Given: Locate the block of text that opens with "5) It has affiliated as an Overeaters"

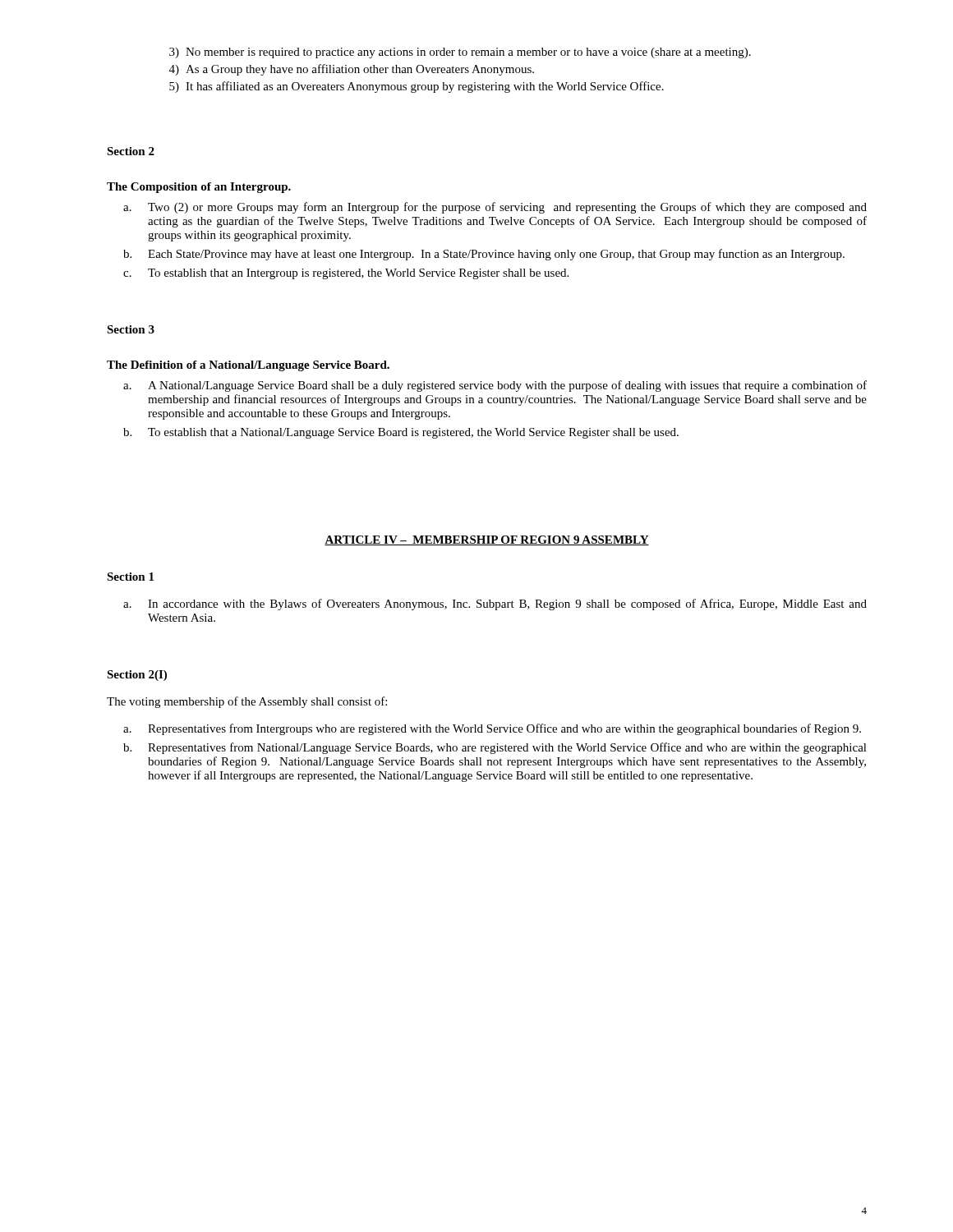Looking at the screenshot, I should click(x=511, y=87).
